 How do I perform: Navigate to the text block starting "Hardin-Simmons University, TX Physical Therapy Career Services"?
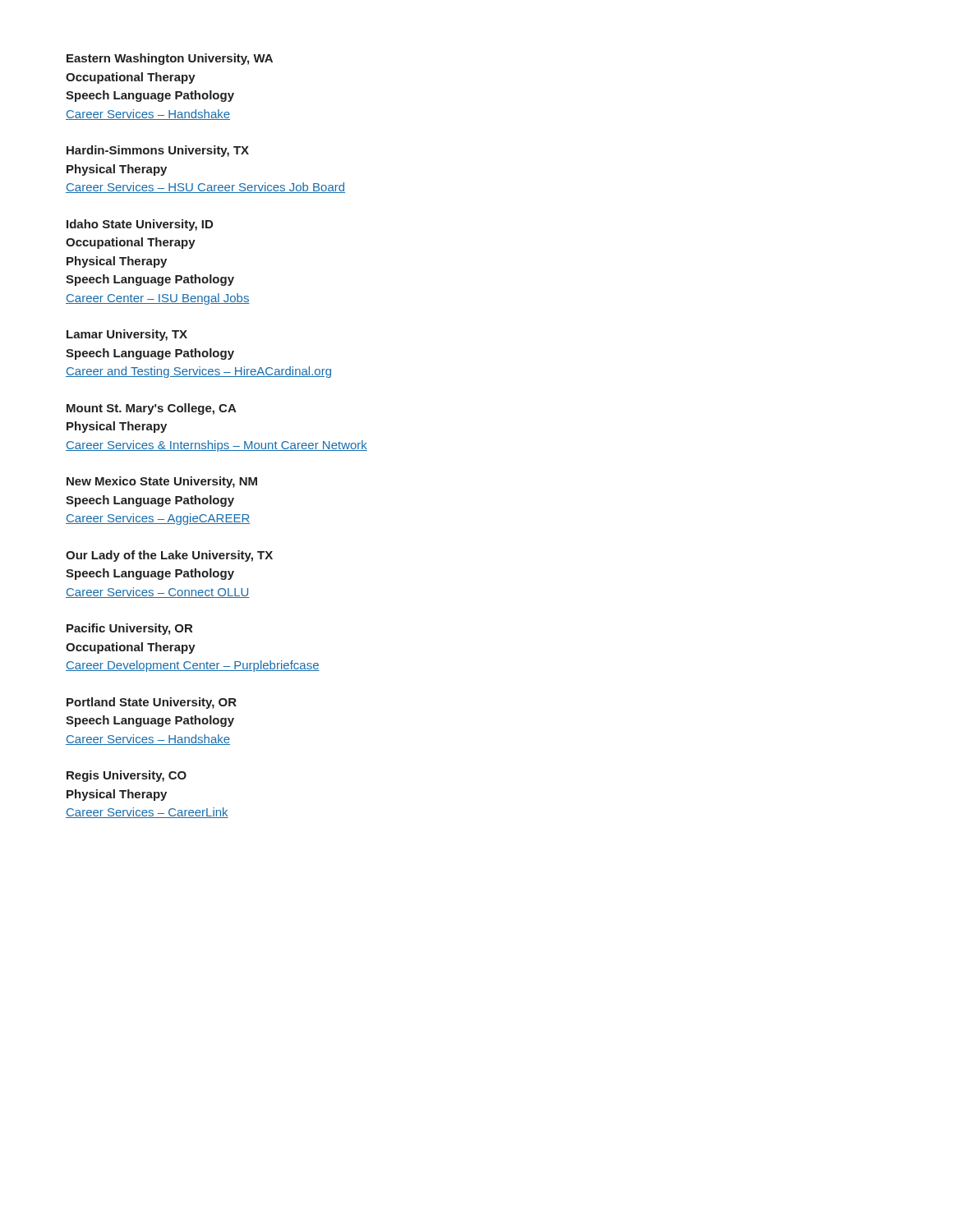[158, 151]
